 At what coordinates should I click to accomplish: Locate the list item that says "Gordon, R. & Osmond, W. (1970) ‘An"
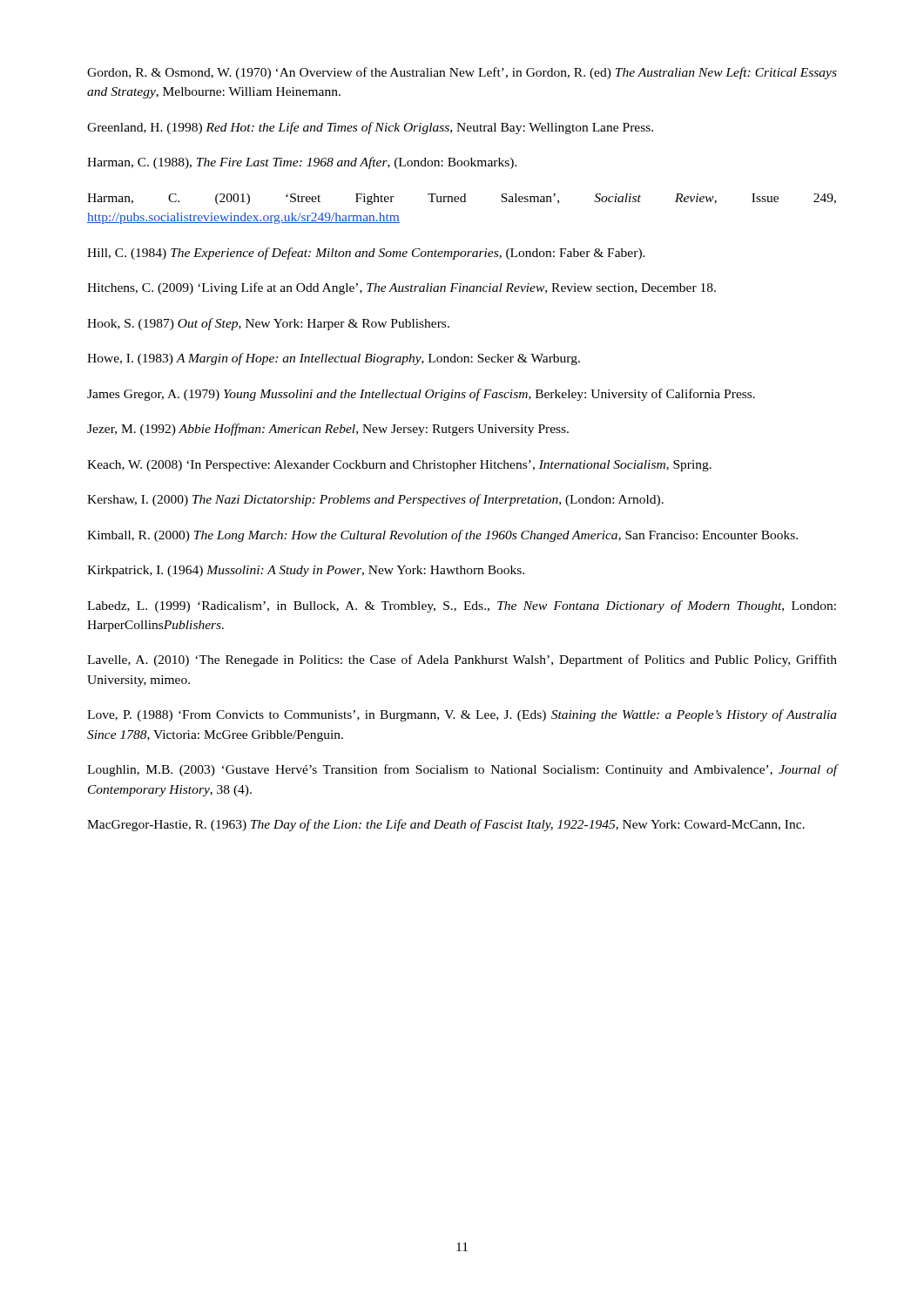coord(462,82)
